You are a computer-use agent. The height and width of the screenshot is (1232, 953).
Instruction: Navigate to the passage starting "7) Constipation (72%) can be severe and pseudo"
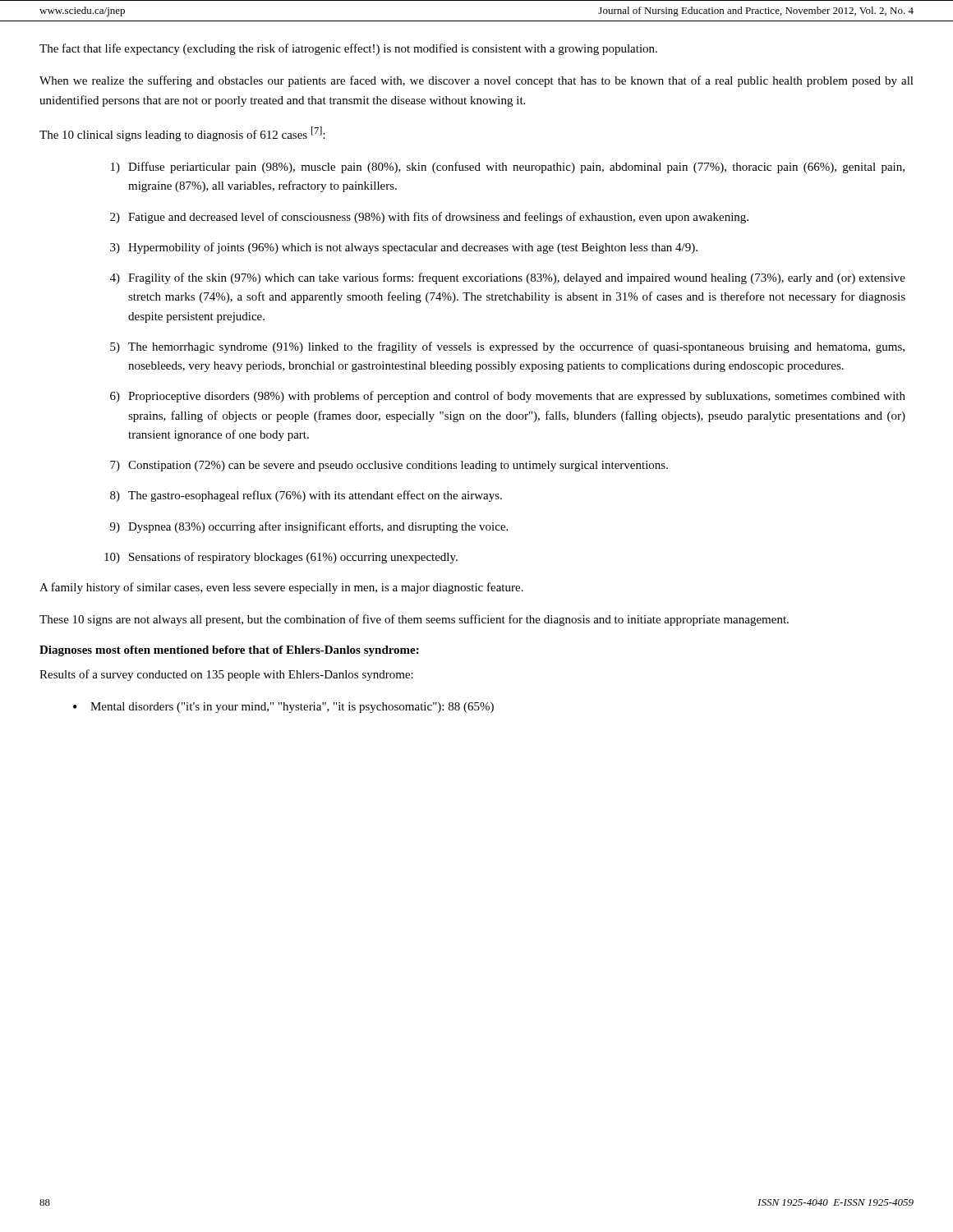point(497,465)
